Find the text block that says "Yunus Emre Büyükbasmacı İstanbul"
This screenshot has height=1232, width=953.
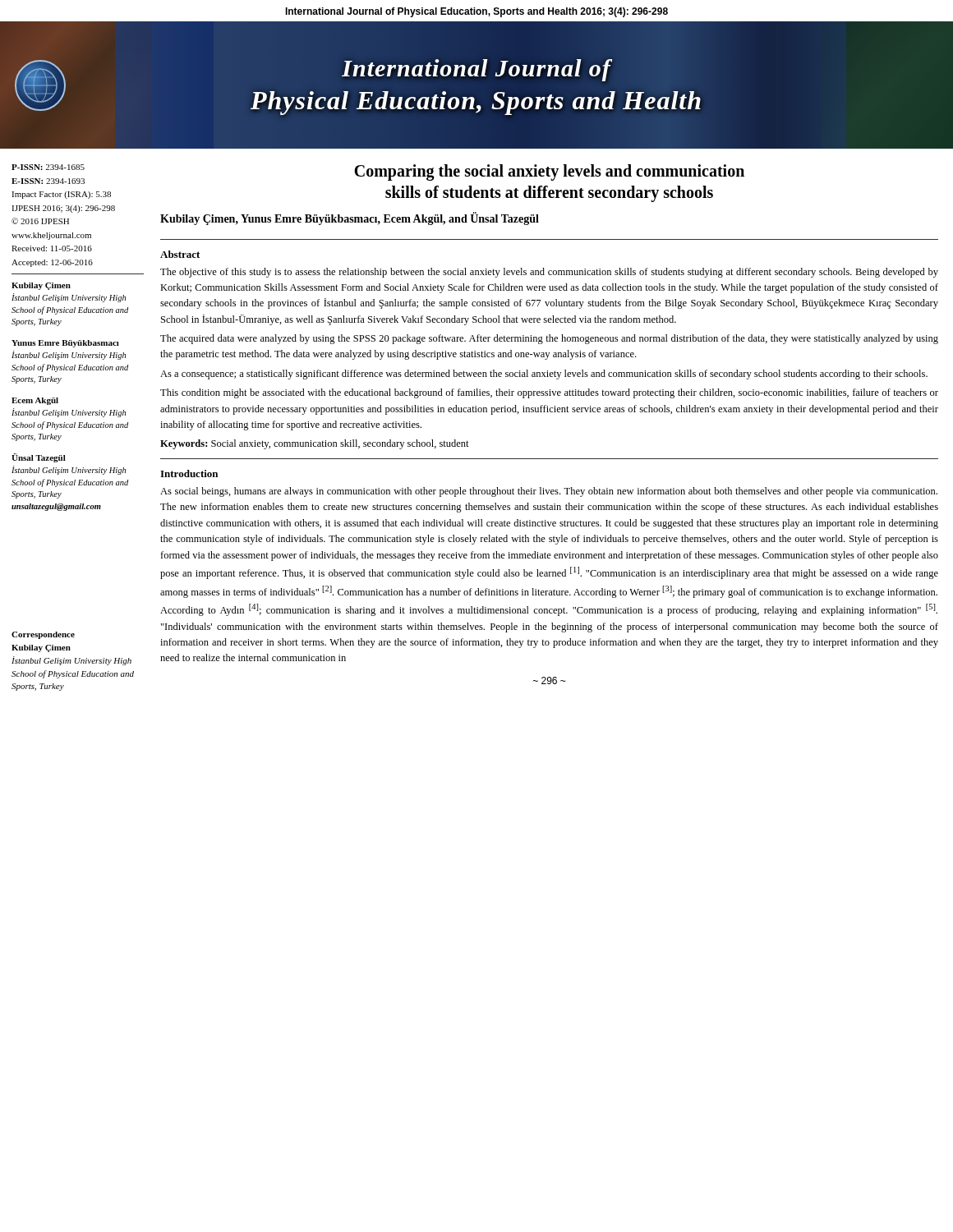tap(78, 361)
